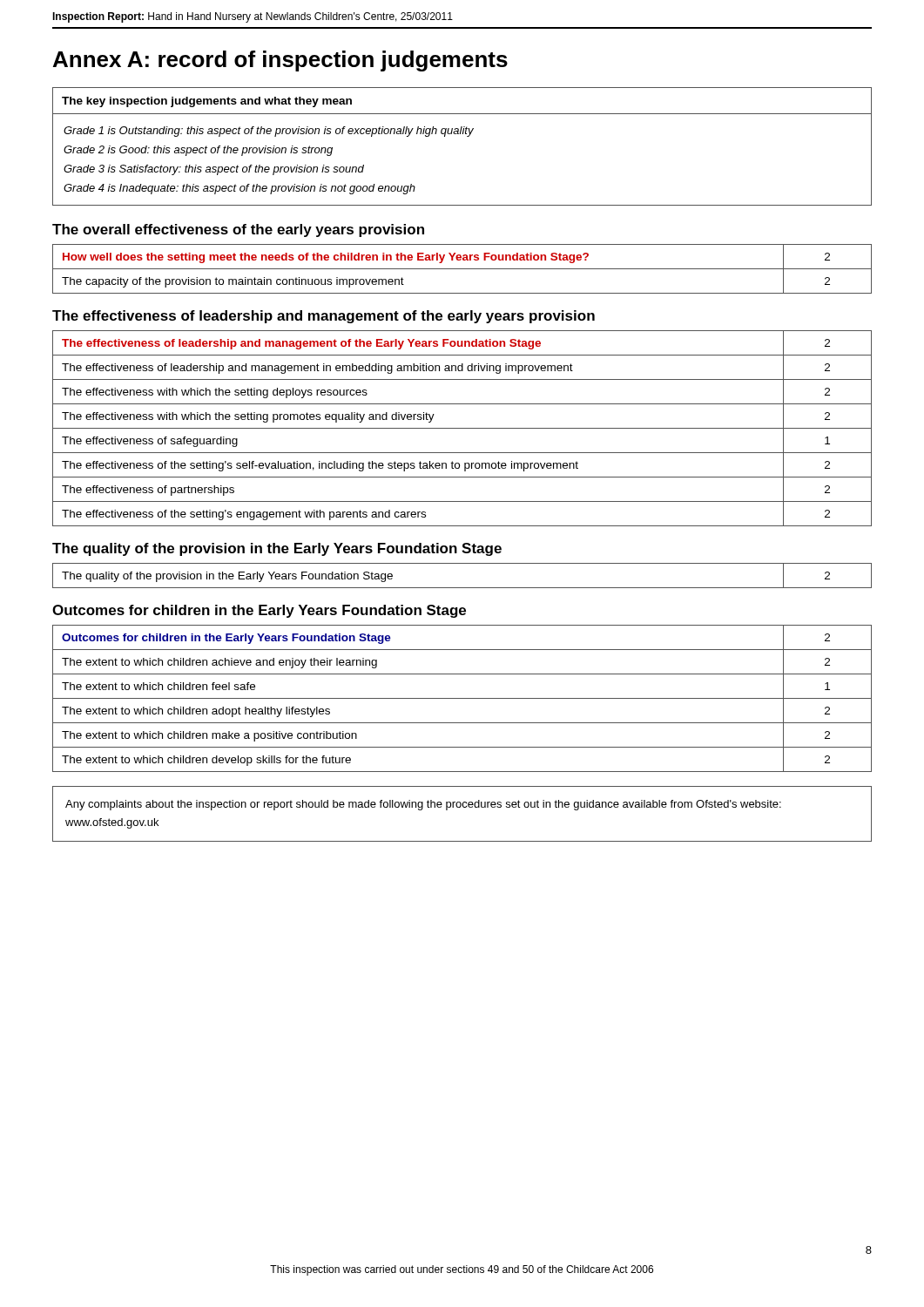Image resolution: width=924 pixels, height=1307 pixels.
Task: Locate the region starting "The overall effectiveness of the early years"
Action: (239, 230)
